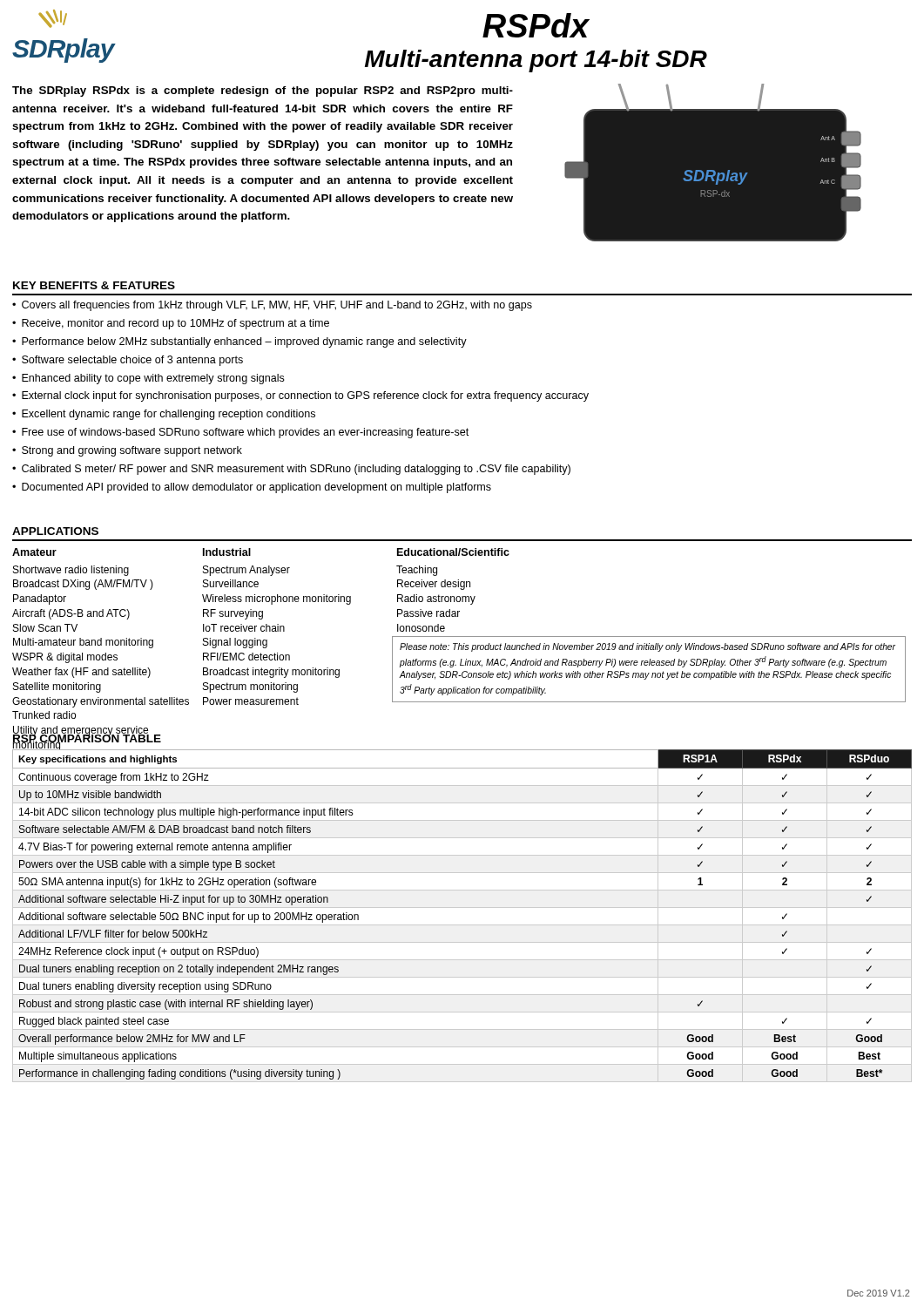Select the block starting "•Enhanced ability to"
924x1307 pixels.
pos(148,379)
